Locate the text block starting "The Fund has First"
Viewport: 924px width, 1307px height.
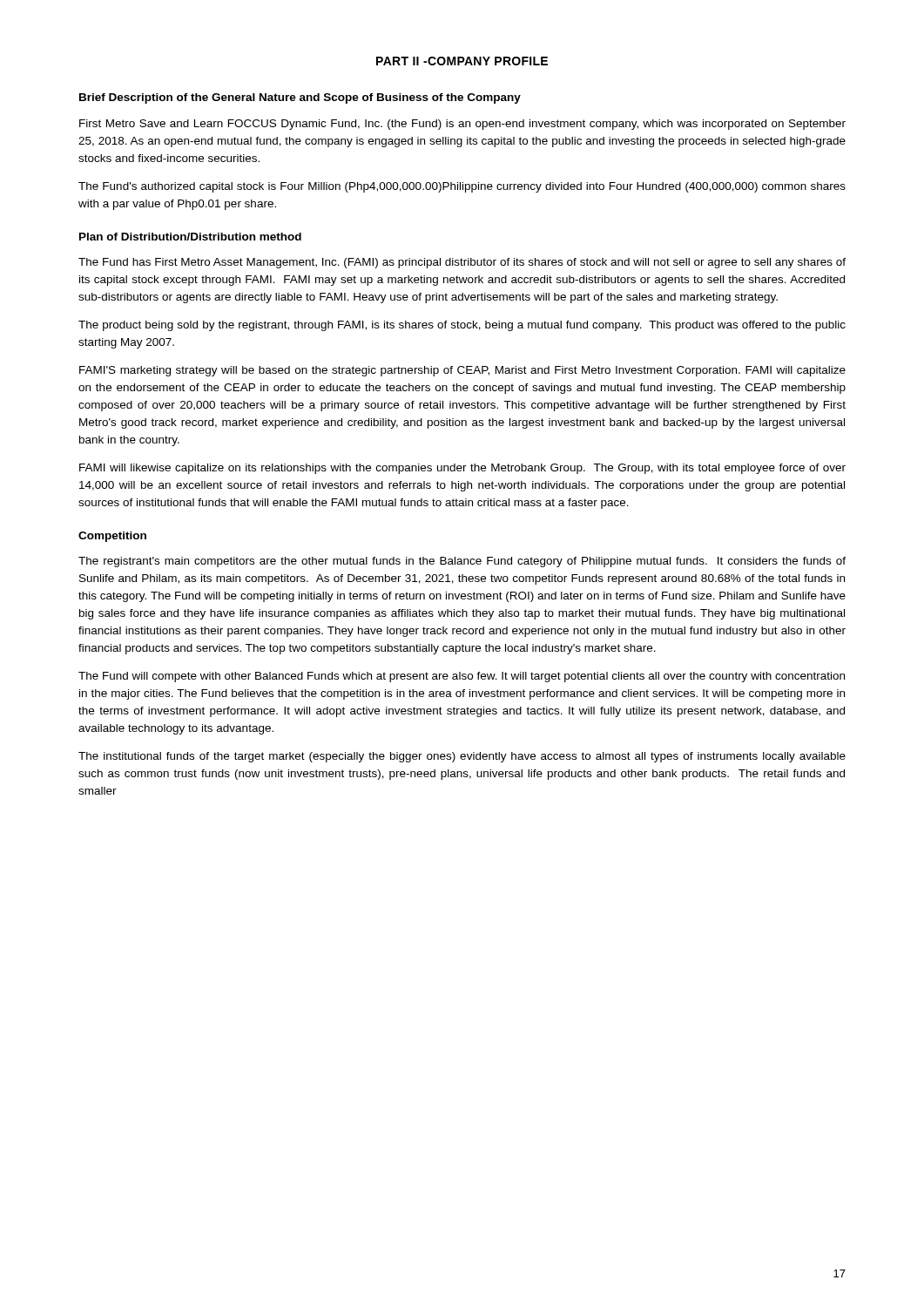tap(462, 279)
